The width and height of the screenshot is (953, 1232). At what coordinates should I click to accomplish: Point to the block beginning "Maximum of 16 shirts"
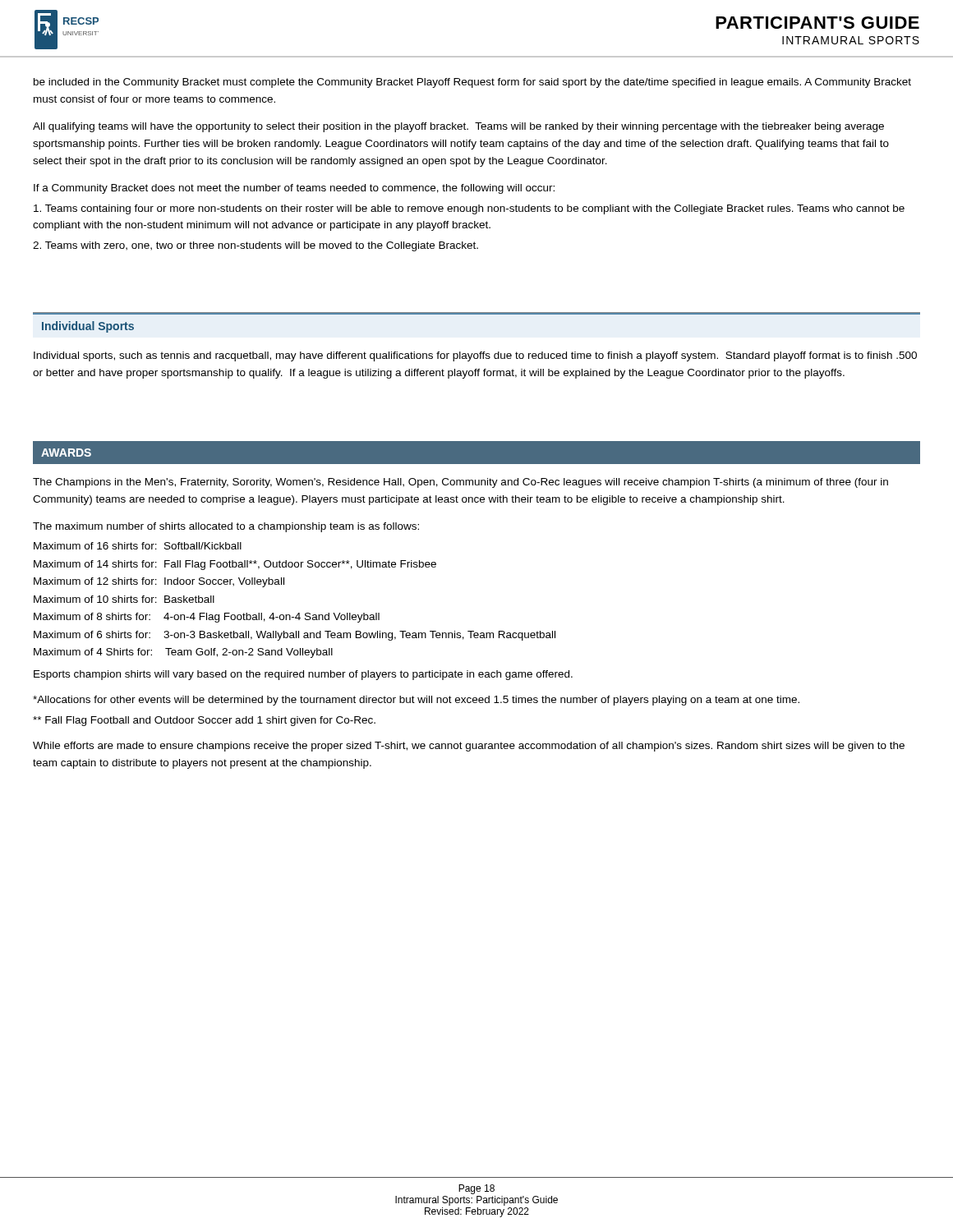pos(137,546)
